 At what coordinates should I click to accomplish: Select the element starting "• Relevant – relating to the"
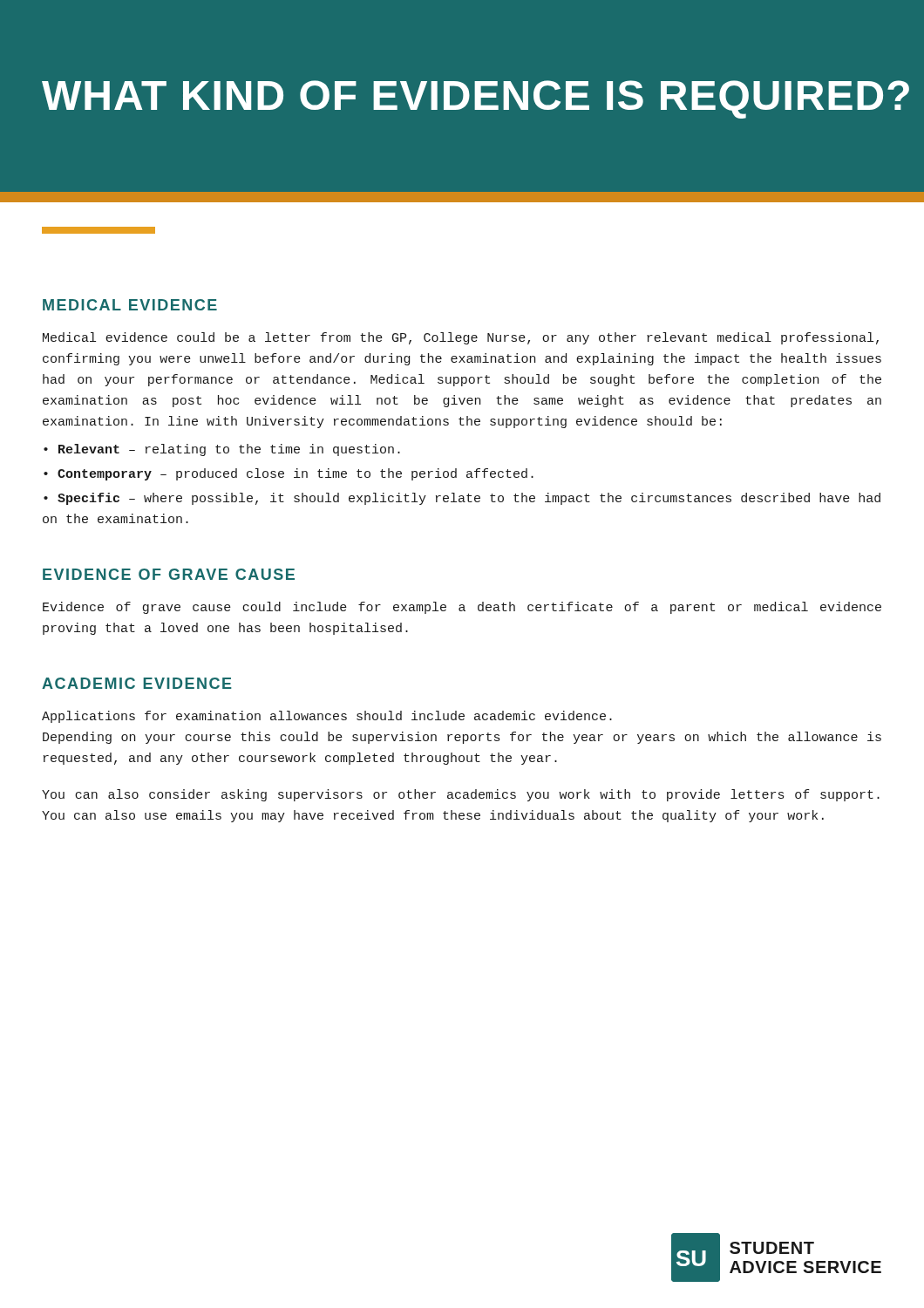(222, 450)
